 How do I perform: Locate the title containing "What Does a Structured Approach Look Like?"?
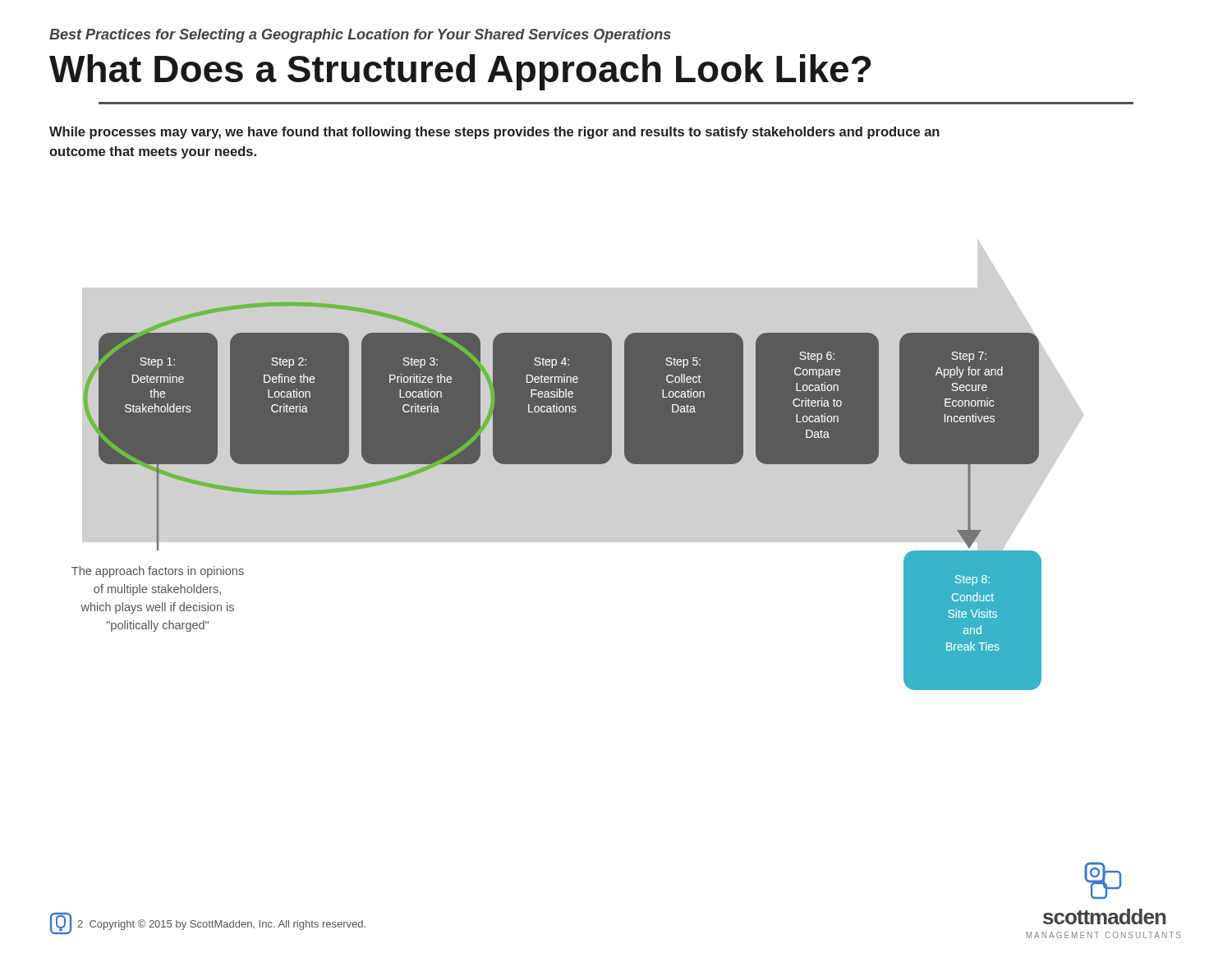point(461,69)
